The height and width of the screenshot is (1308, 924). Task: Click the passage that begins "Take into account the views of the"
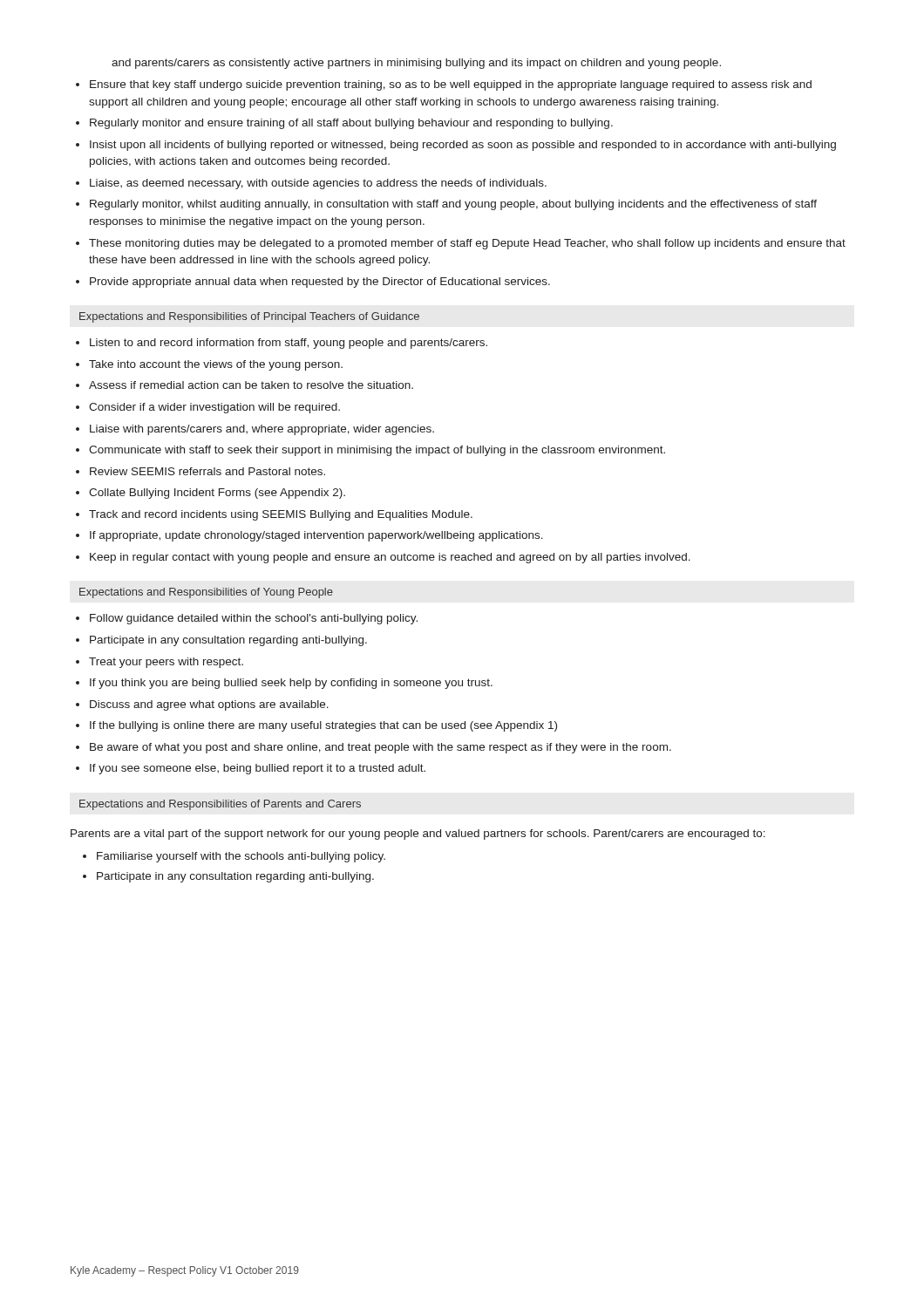point(216,364)
